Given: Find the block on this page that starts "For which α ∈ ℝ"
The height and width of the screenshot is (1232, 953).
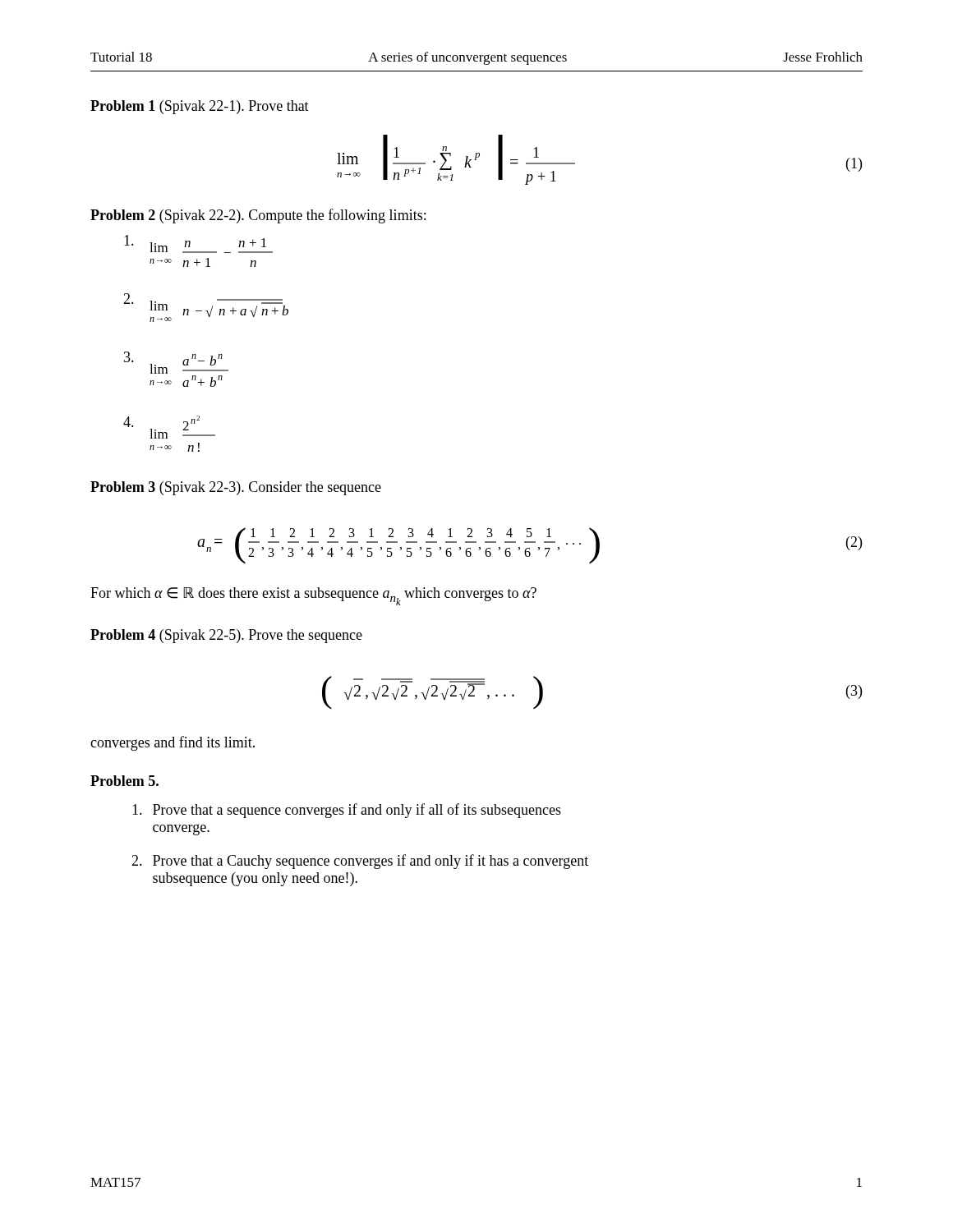Looking at the screenshot, I should pyautogui.click(x=314, y=596).
